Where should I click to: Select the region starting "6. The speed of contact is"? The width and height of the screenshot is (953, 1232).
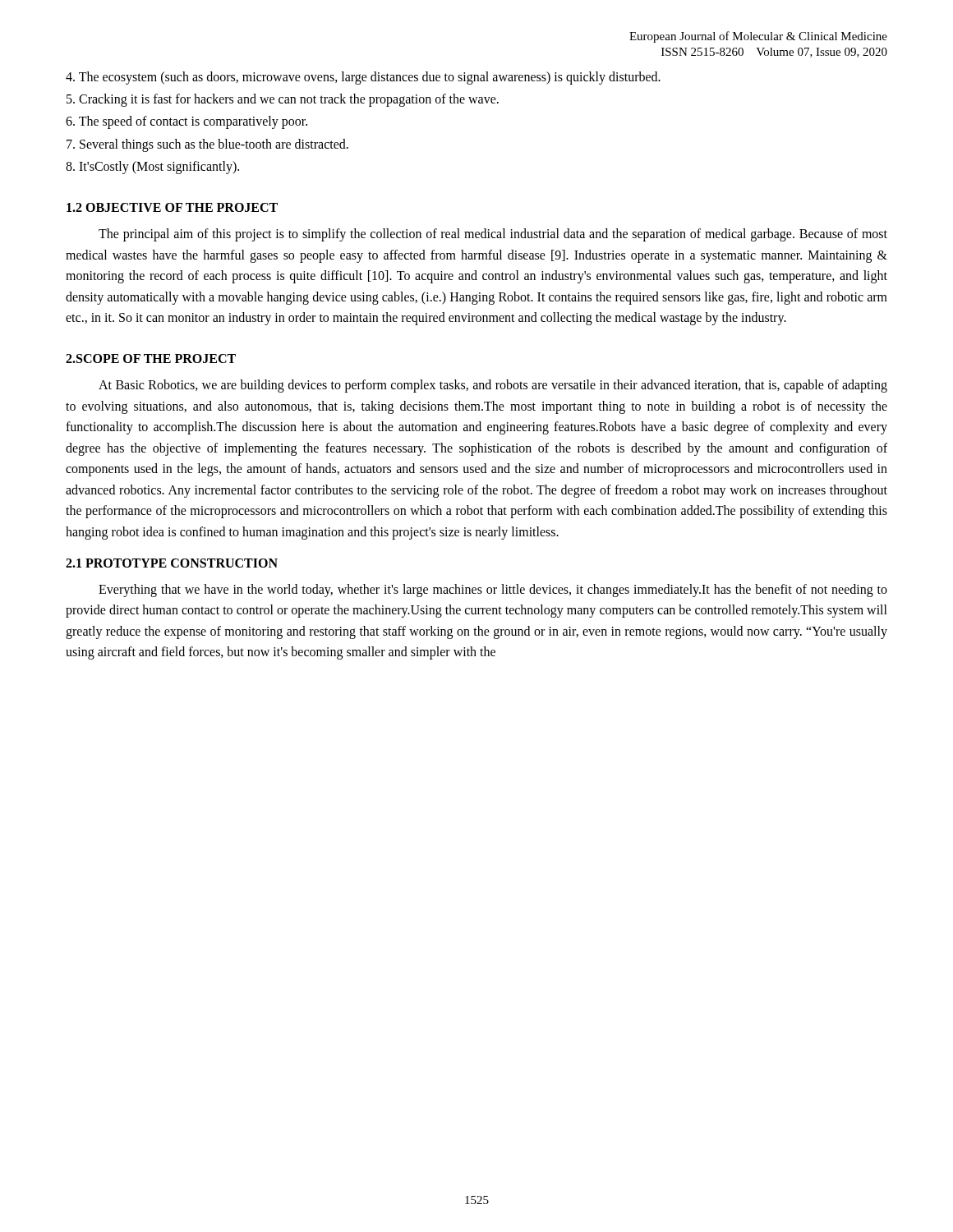(187, 121)
